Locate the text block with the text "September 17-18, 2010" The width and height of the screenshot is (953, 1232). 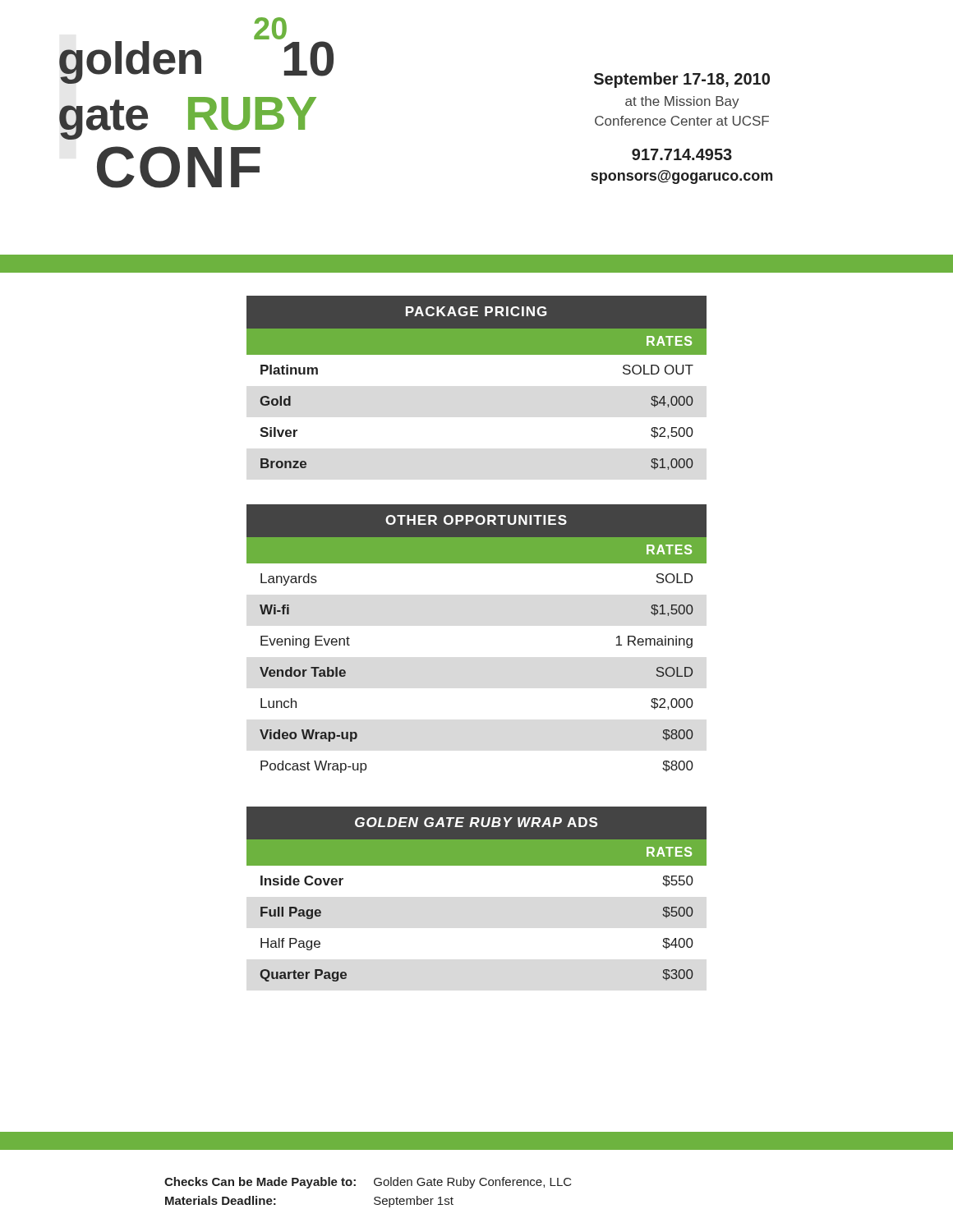(x=682, y=127)
